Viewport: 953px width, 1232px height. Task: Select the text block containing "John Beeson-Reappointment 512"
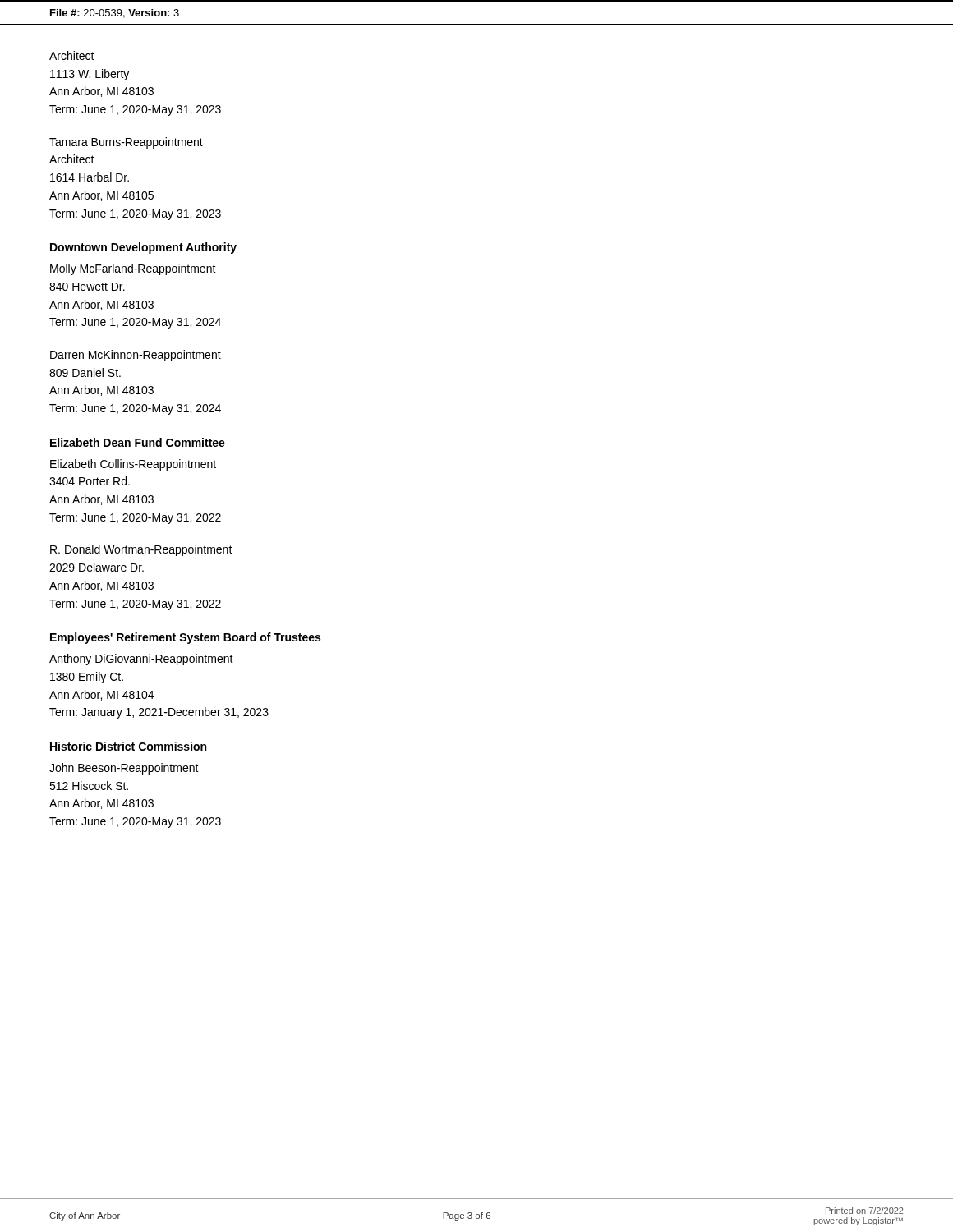point(135,795)
